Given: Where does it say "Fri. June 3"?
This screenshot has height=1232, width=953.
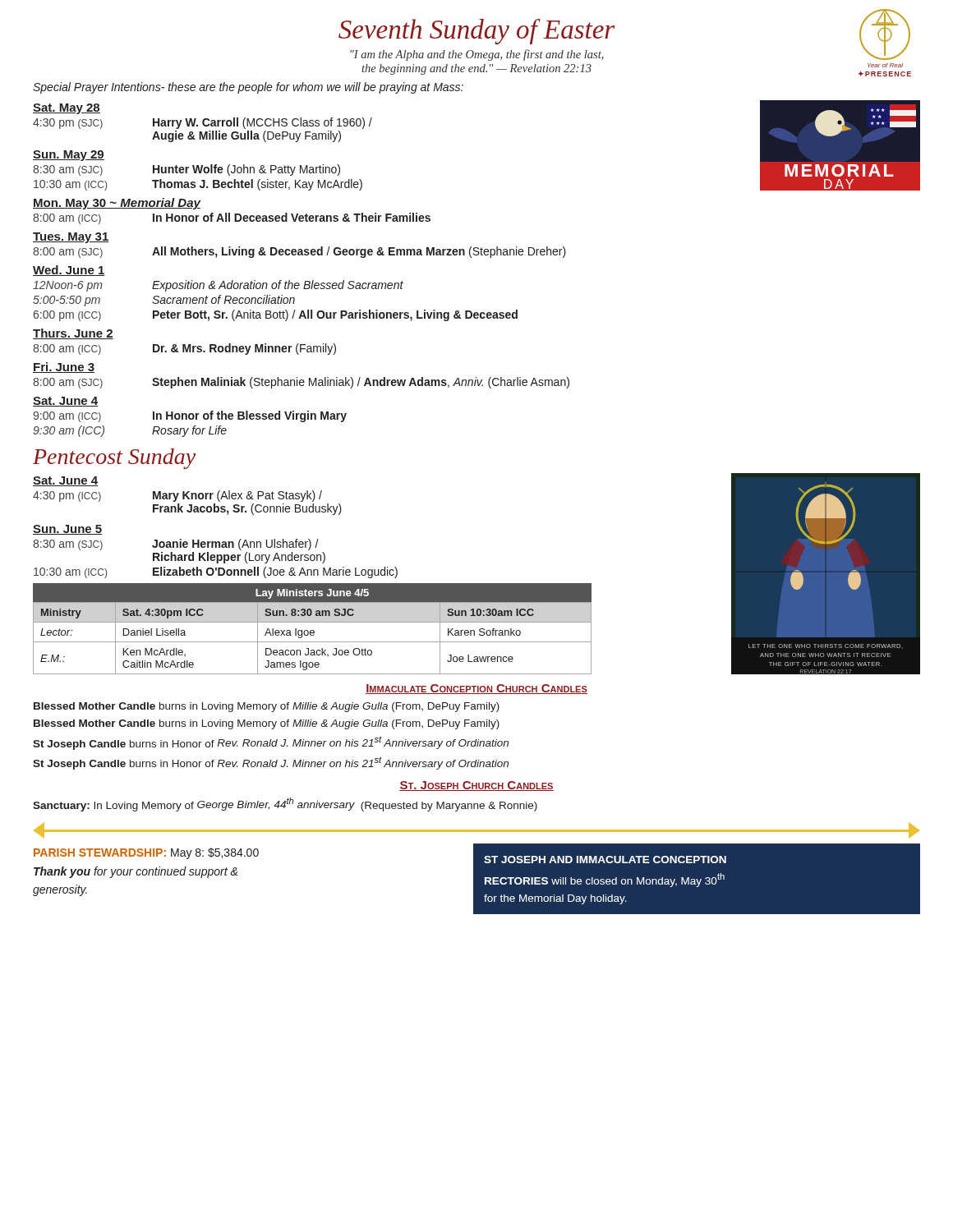Looking at the screenshot, I should pyautogui.click(x=64, y=367).
